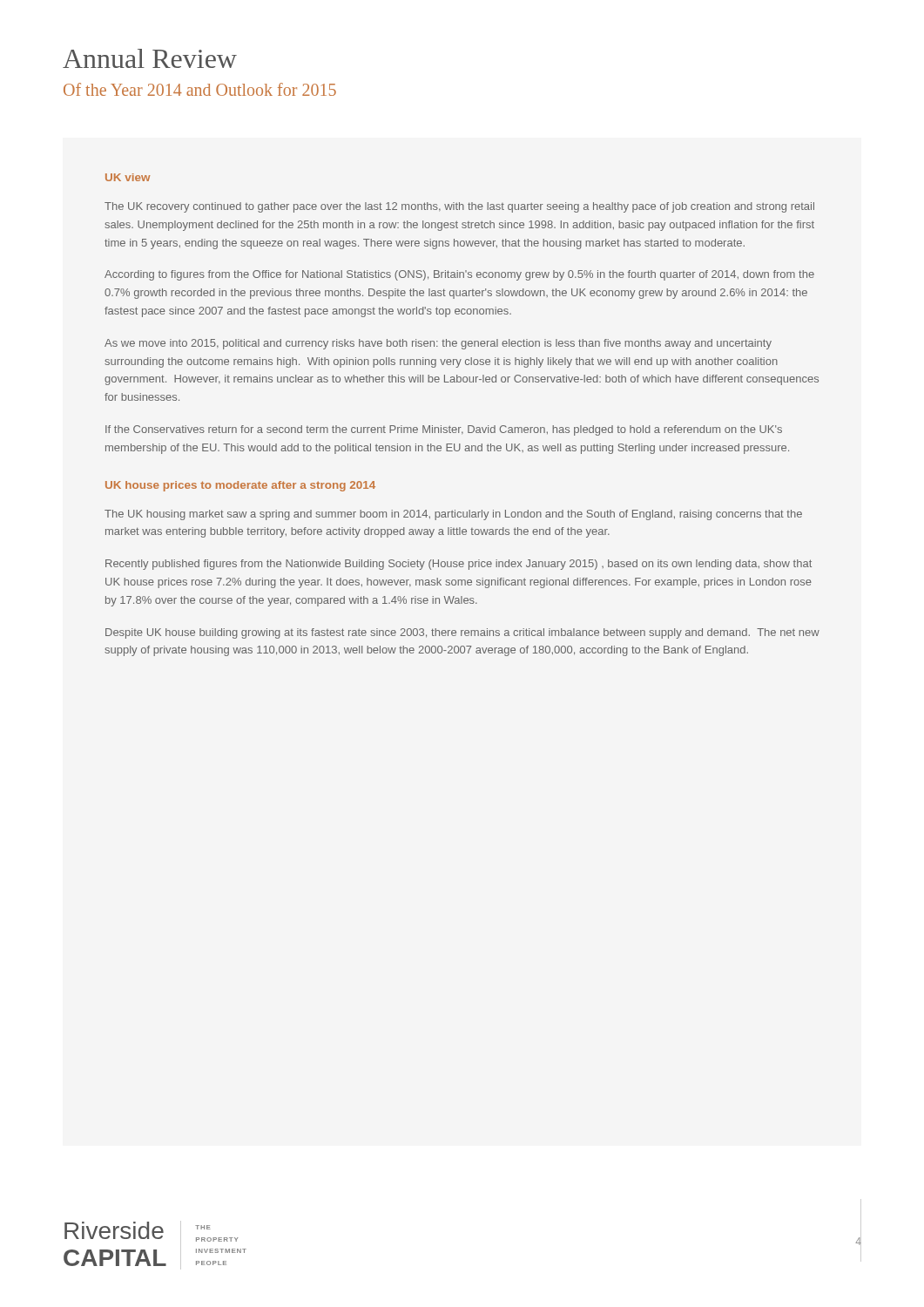Viewport: 924px width, 1307px height.
Task: Select the element starting "Despite UK house building growing"
Action: [x=462, y=641]
